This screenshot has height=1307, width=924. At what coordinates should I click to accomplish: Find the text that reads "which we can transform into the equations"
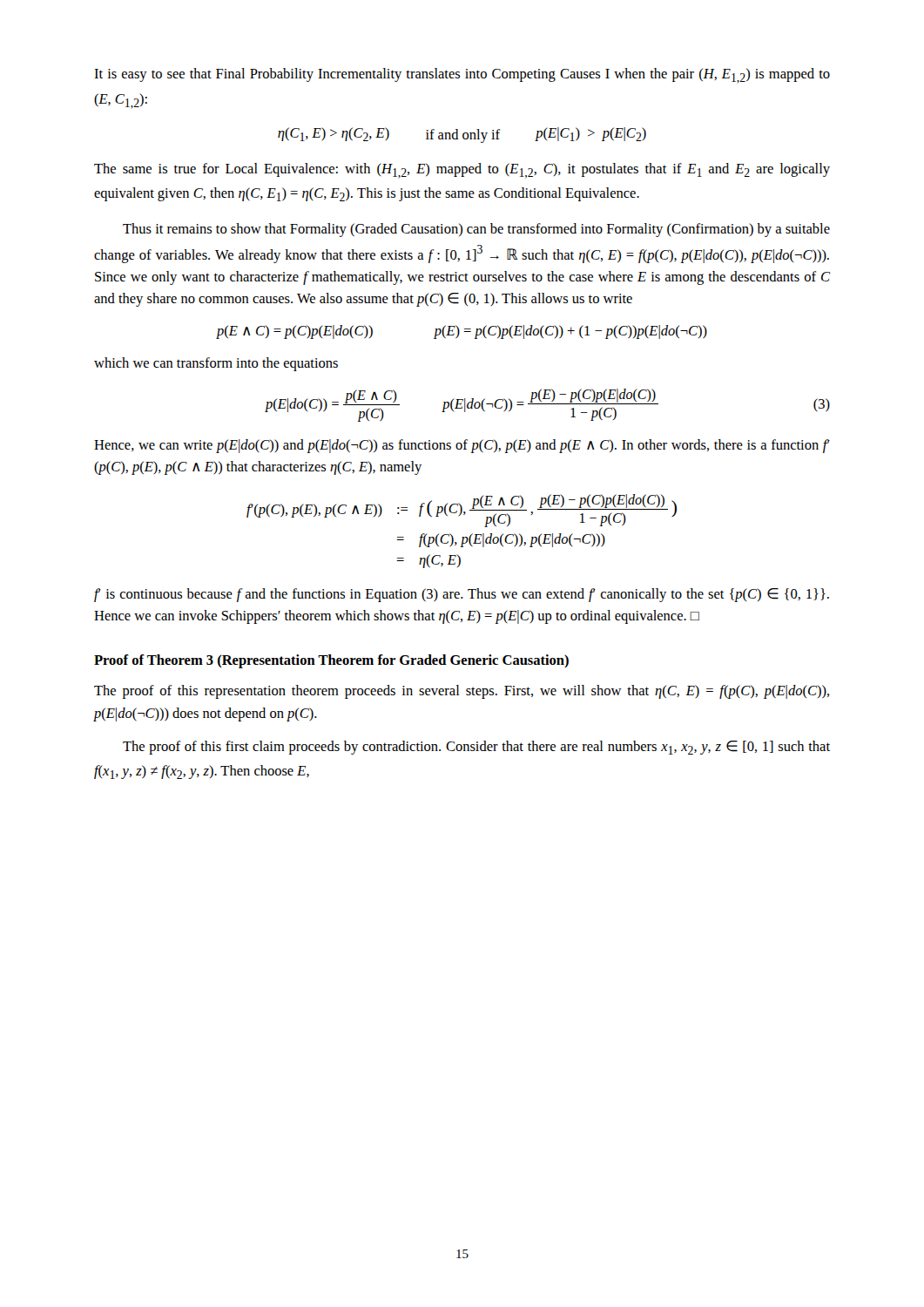tap(216, 364)
